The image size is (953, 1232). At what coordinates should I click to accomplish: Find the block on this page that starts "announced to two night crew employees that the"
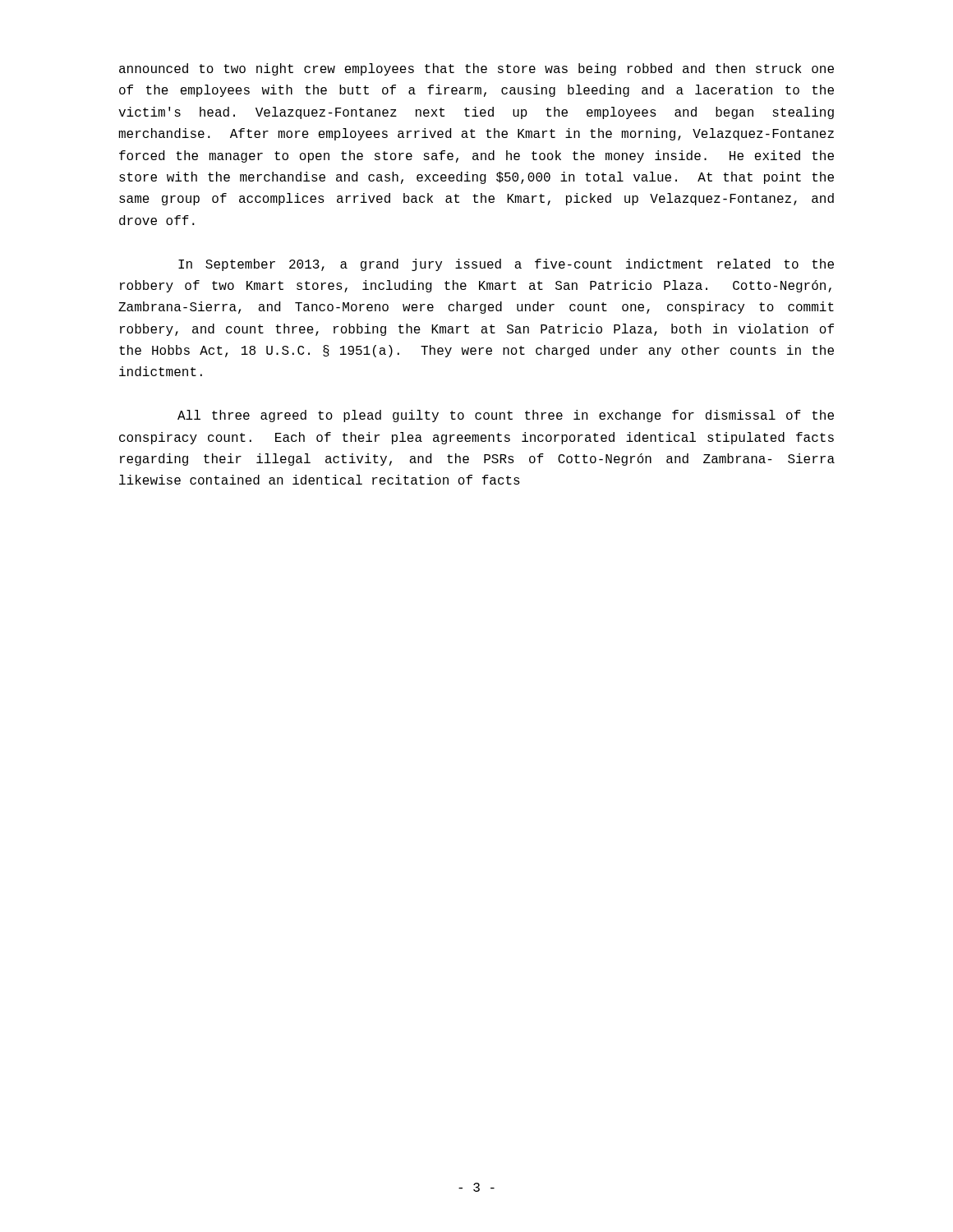coord(476,146)
